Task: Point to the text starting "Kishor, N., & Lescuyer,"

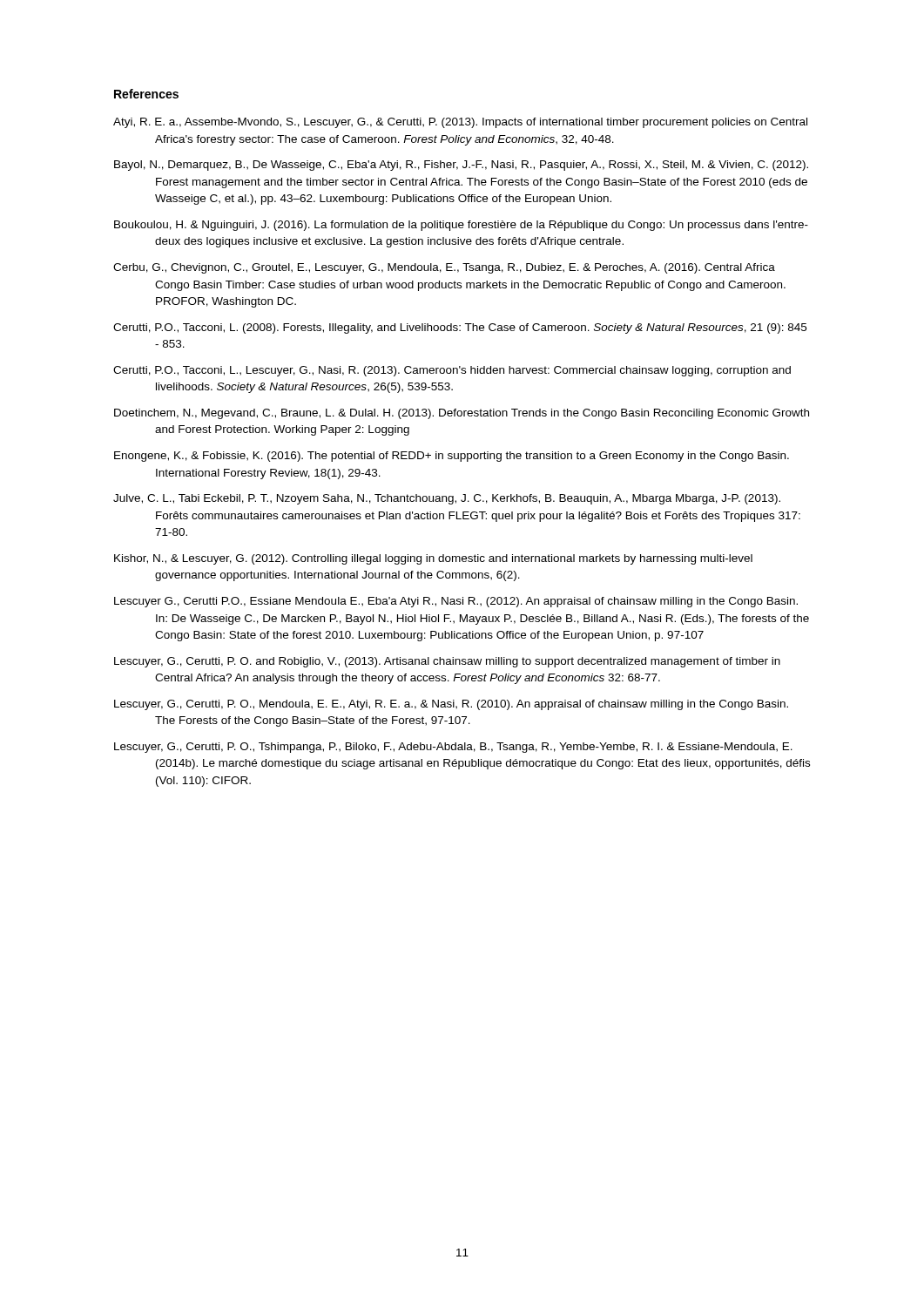Action: point(462,567)
